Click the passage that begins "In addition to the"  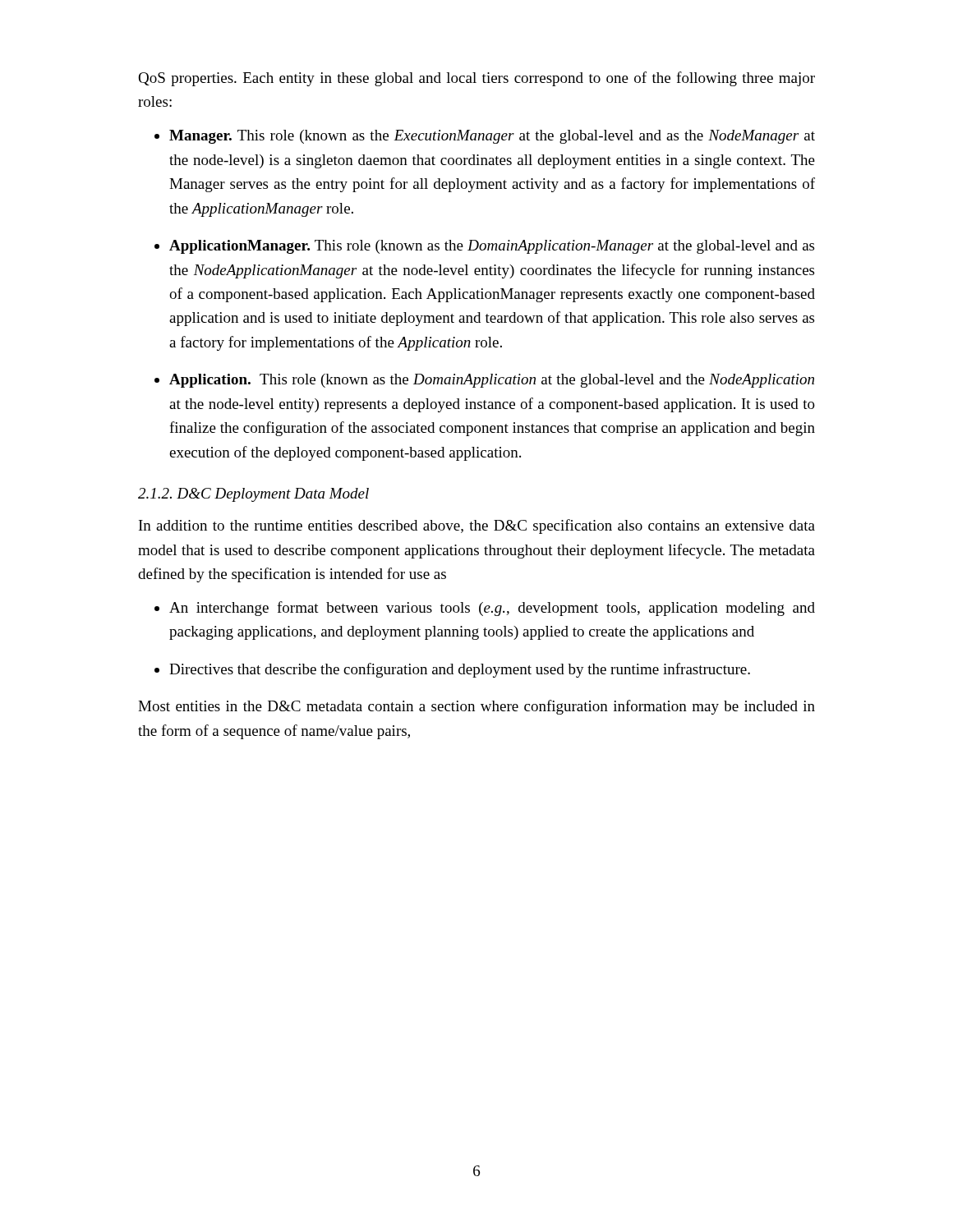click(476, 550)
